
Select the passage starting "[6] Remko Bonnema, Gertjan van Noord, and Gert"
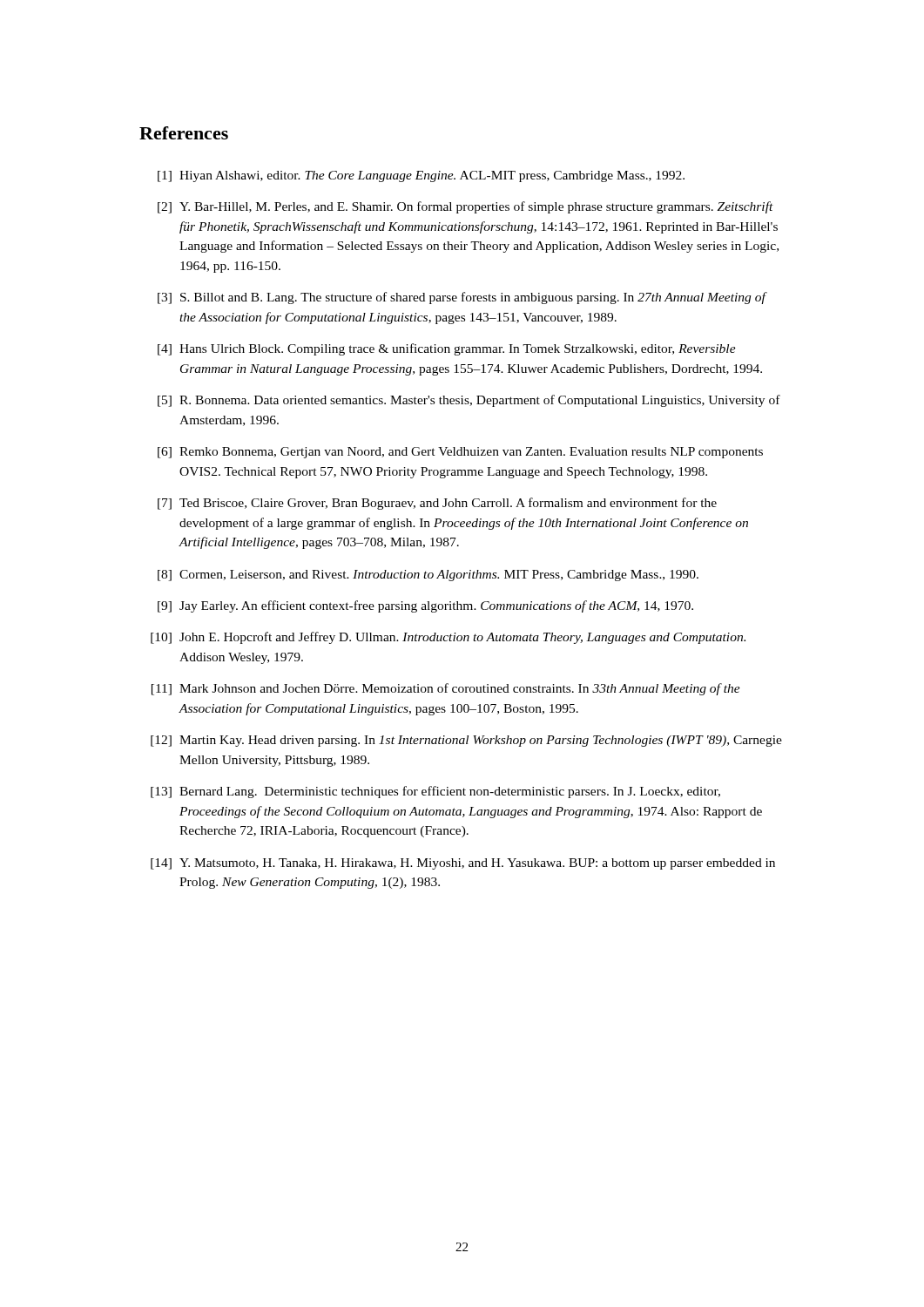point(462,462)
